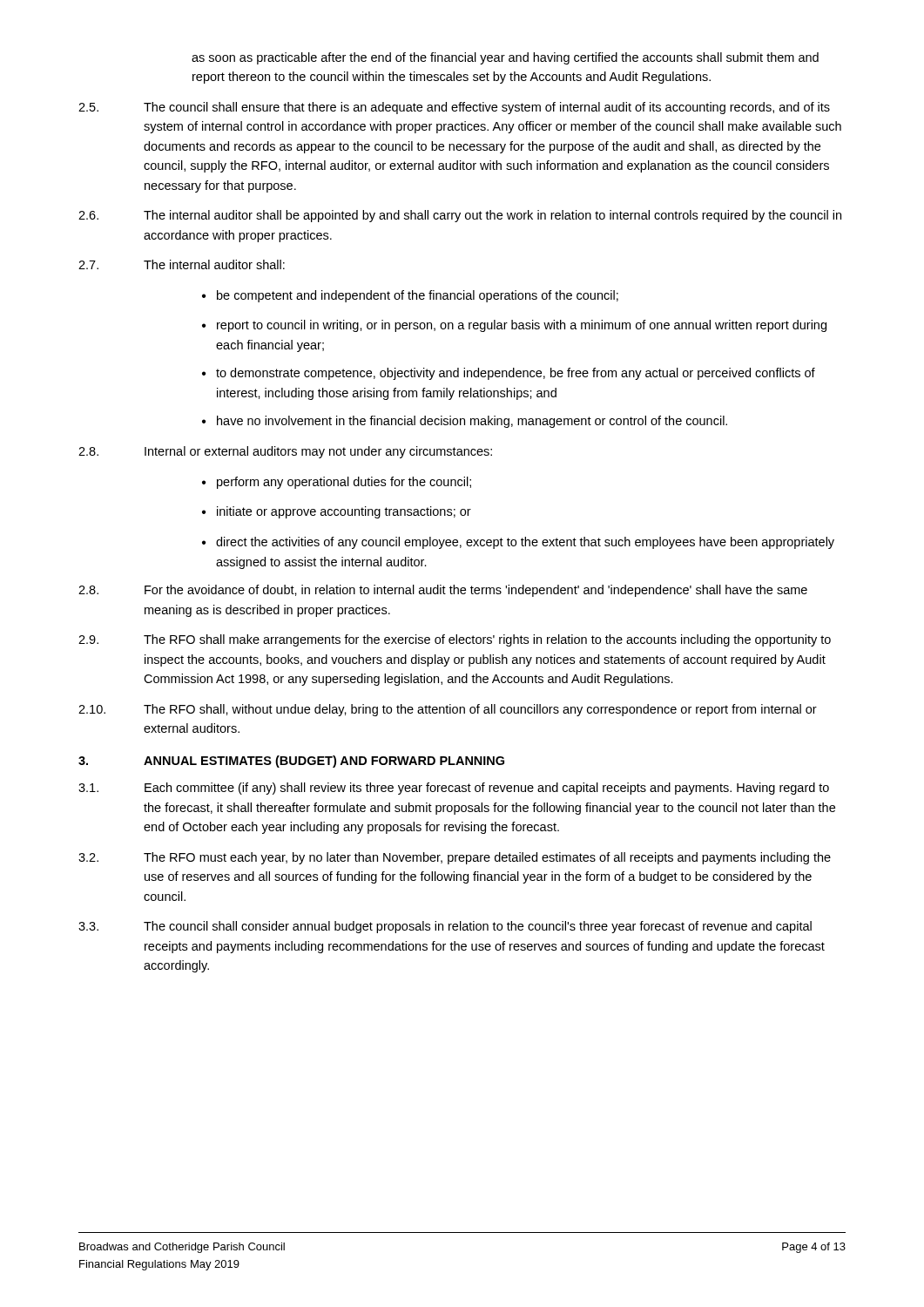Point to the block beginning "9. The RFO shall make"

click(462, 659)
